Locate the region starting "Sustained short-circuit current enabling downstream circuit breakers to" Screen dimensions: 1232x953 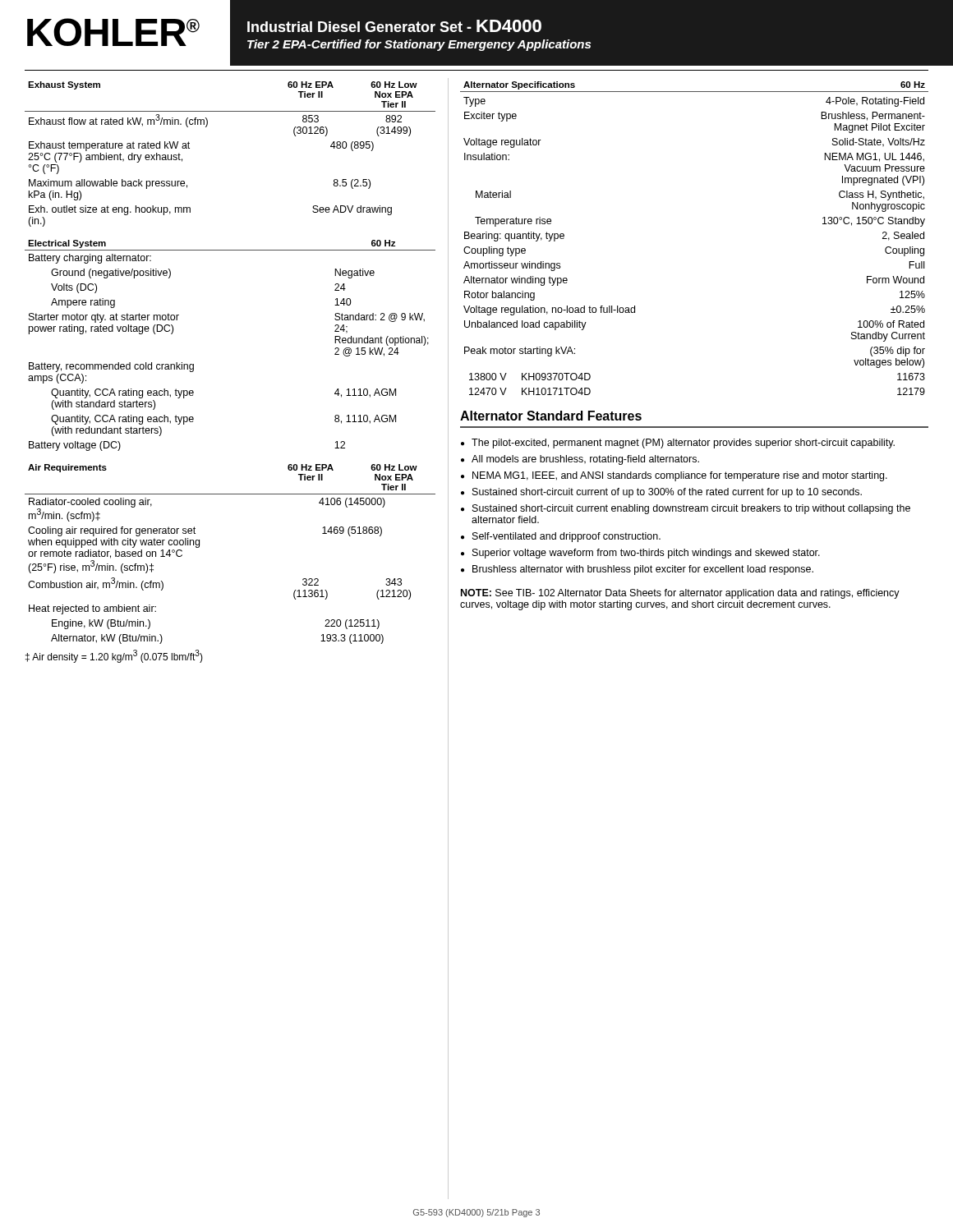coord(694,514)
